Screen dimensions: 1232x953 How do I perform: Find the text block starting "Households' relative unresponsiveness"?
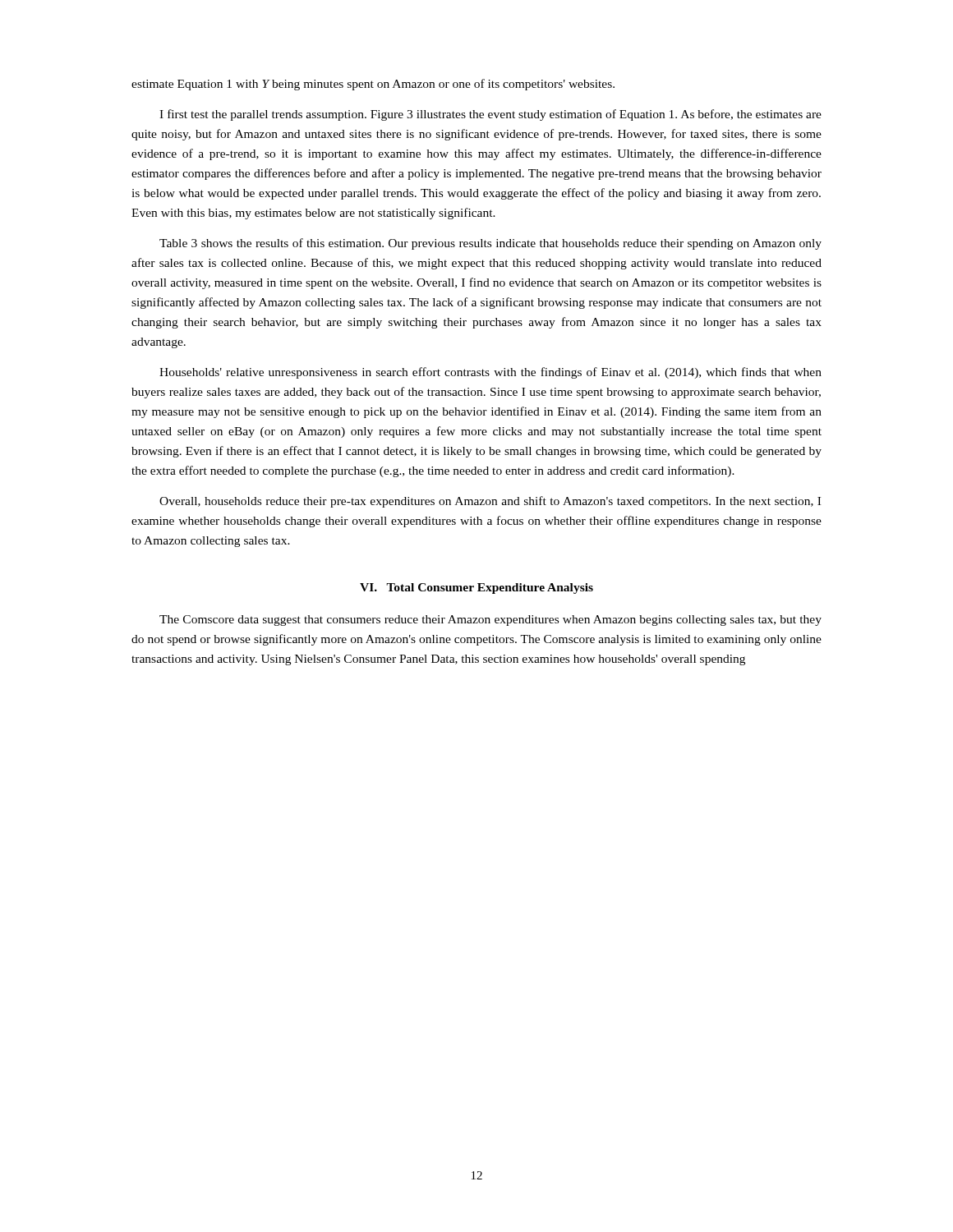(476, 422)
